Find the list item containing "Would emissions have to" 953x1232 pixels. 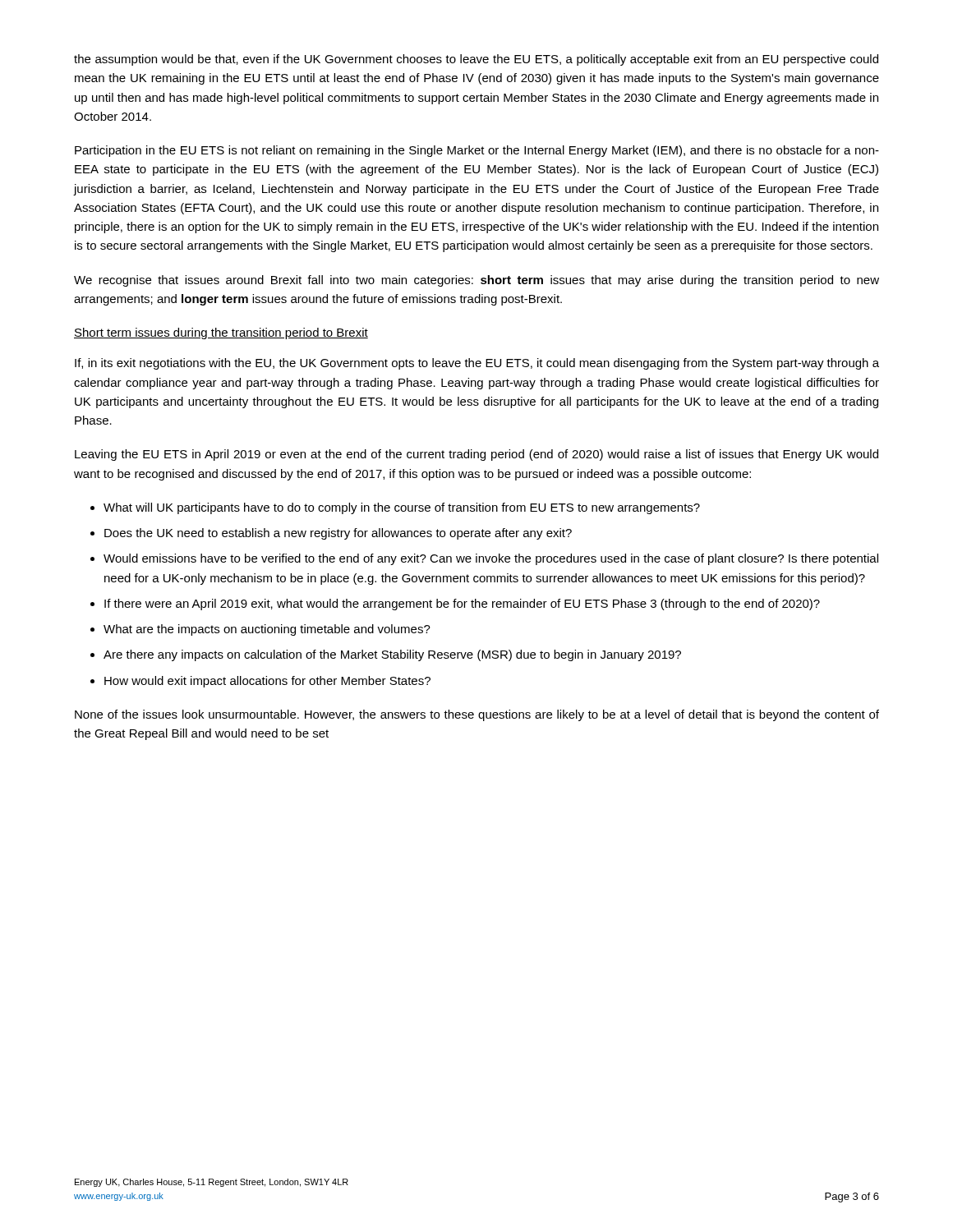pos(491,568)
